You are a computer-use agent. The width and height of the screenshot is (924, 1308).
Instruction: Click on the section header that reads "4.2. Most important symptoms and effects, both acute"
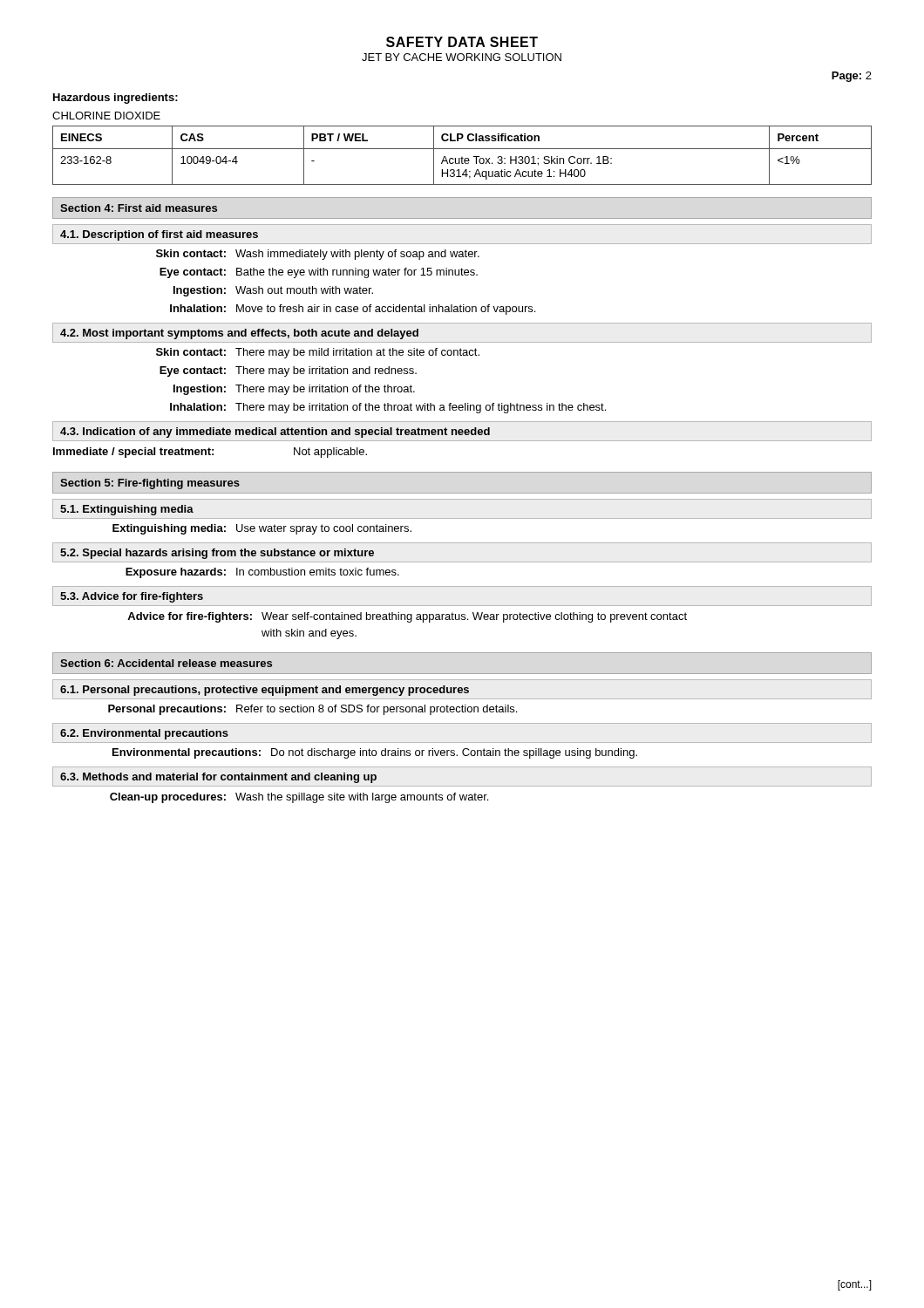click(240, 333)
